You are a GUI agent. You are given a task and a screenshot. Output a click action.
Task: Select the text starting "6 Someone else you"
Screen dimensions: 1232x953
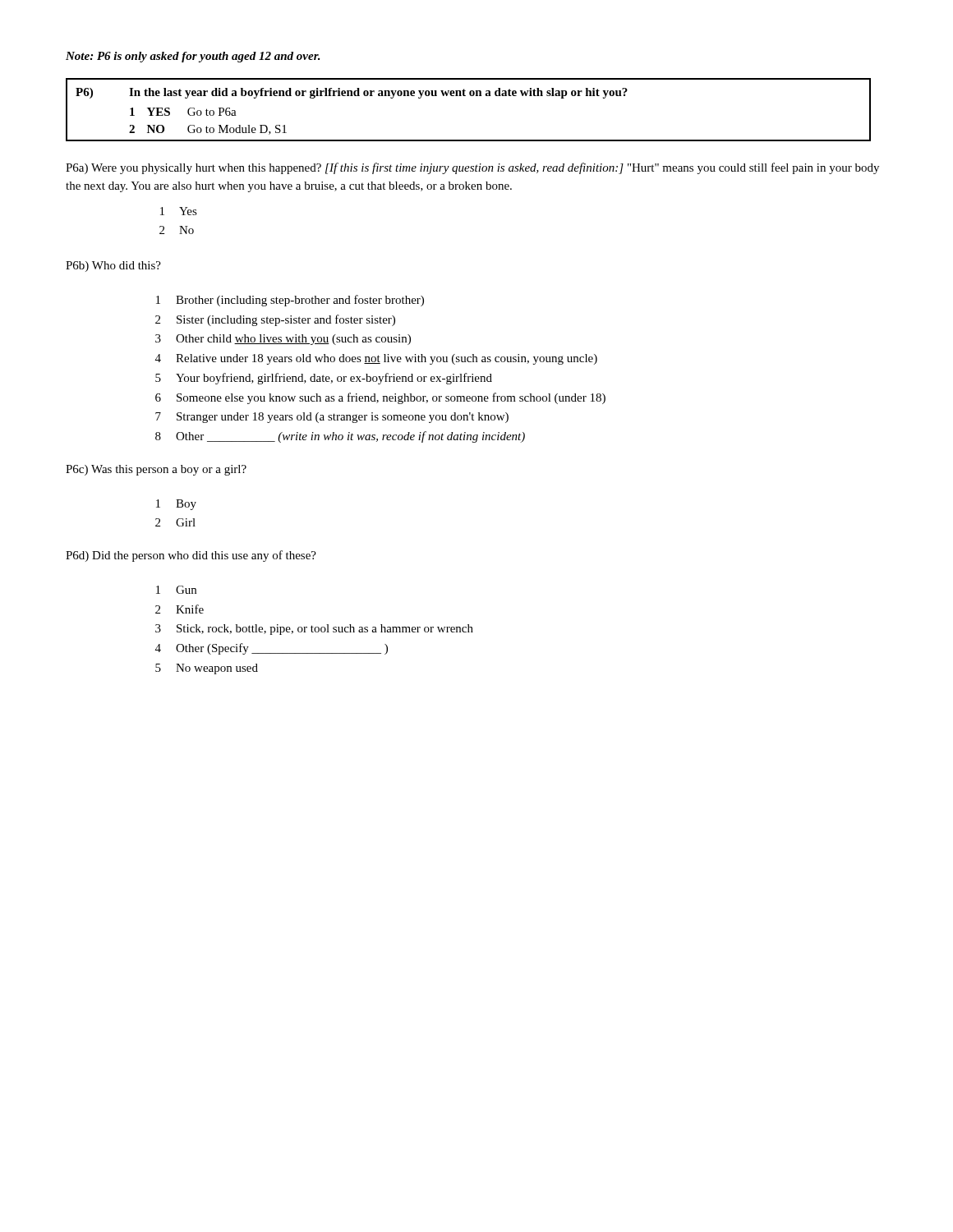369,398
